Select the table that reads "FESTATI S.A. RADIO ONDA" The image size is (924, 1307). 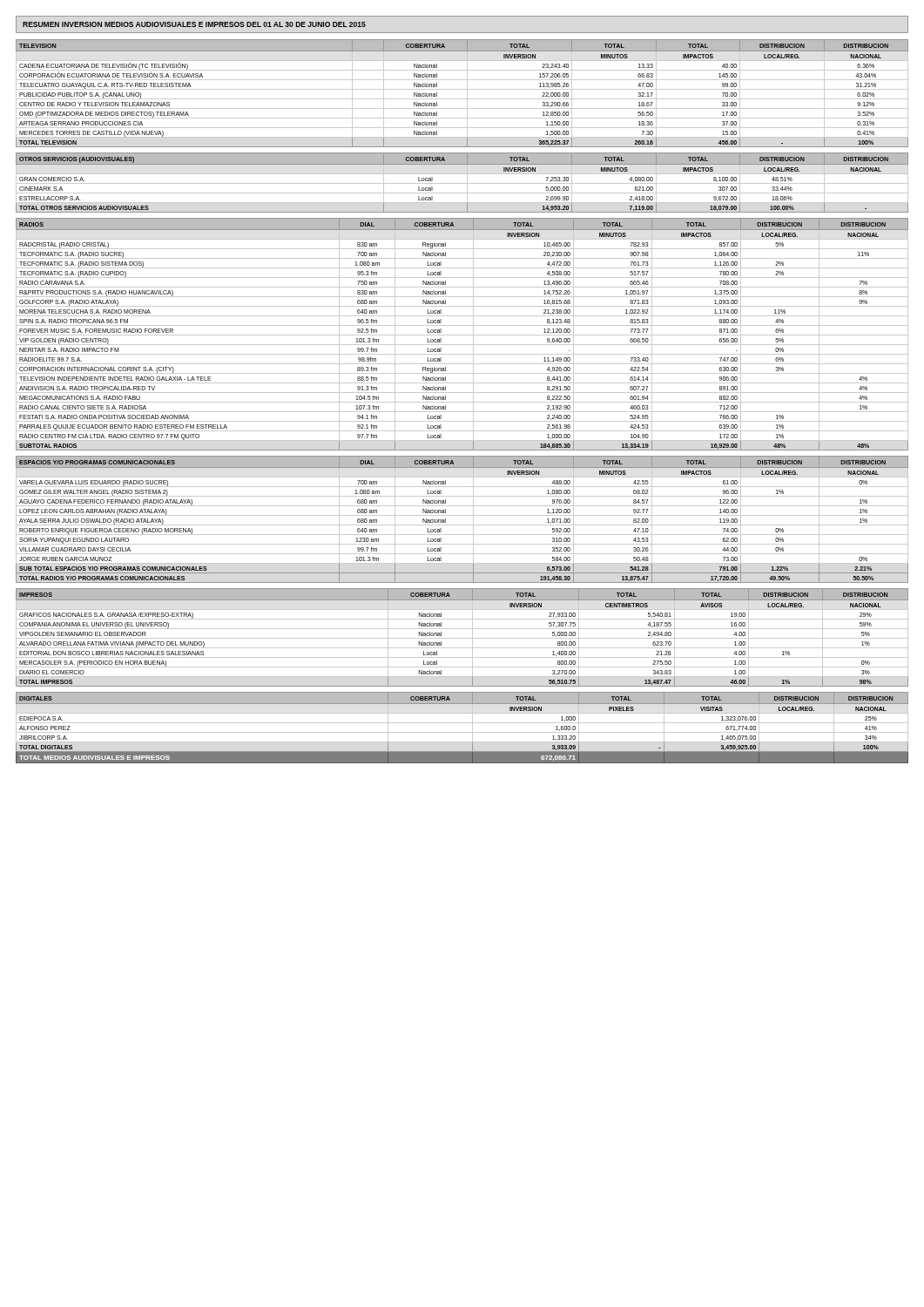(x=462, y=334)
